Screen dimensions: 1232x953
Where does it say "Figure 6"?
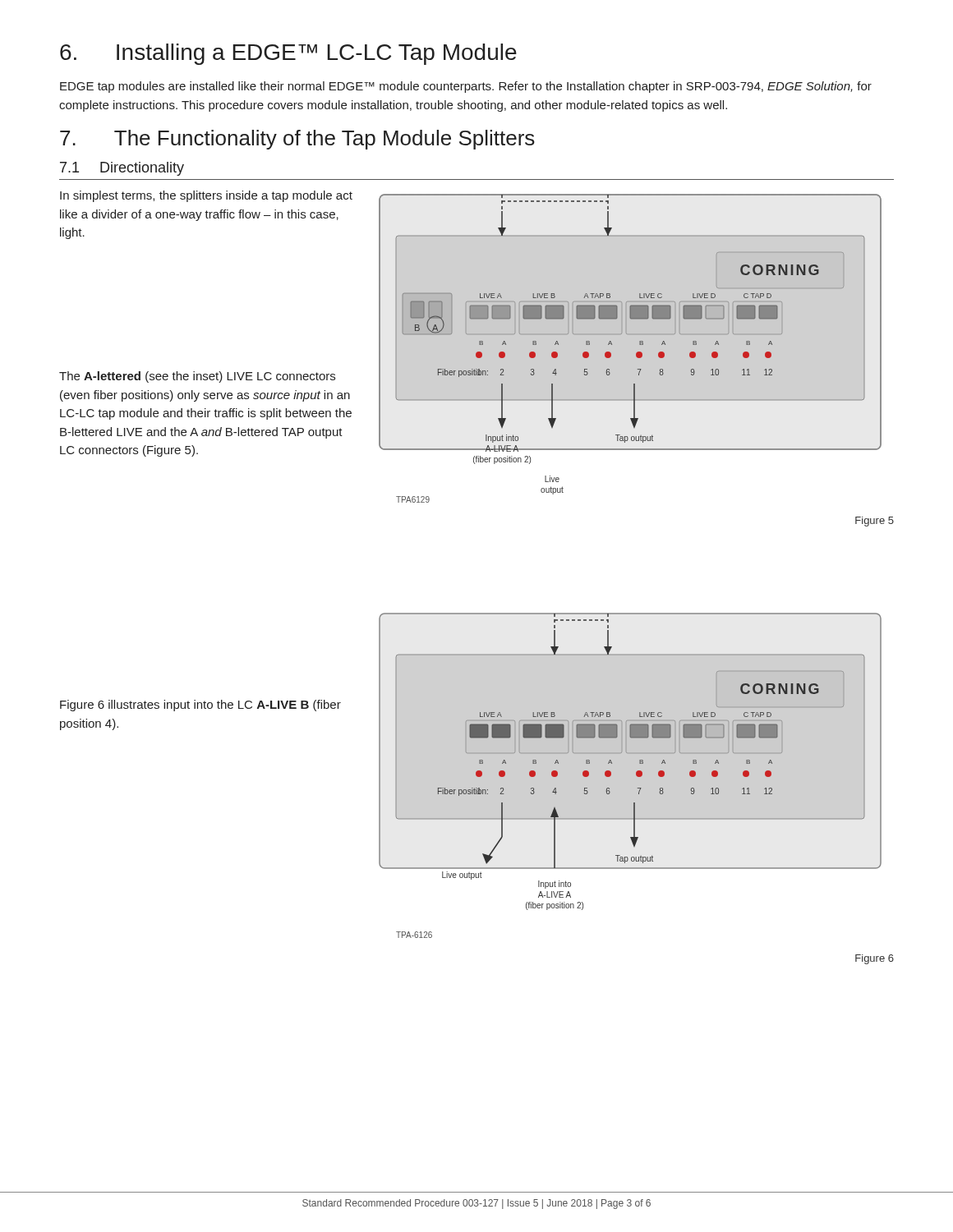[x=875, y=959]
